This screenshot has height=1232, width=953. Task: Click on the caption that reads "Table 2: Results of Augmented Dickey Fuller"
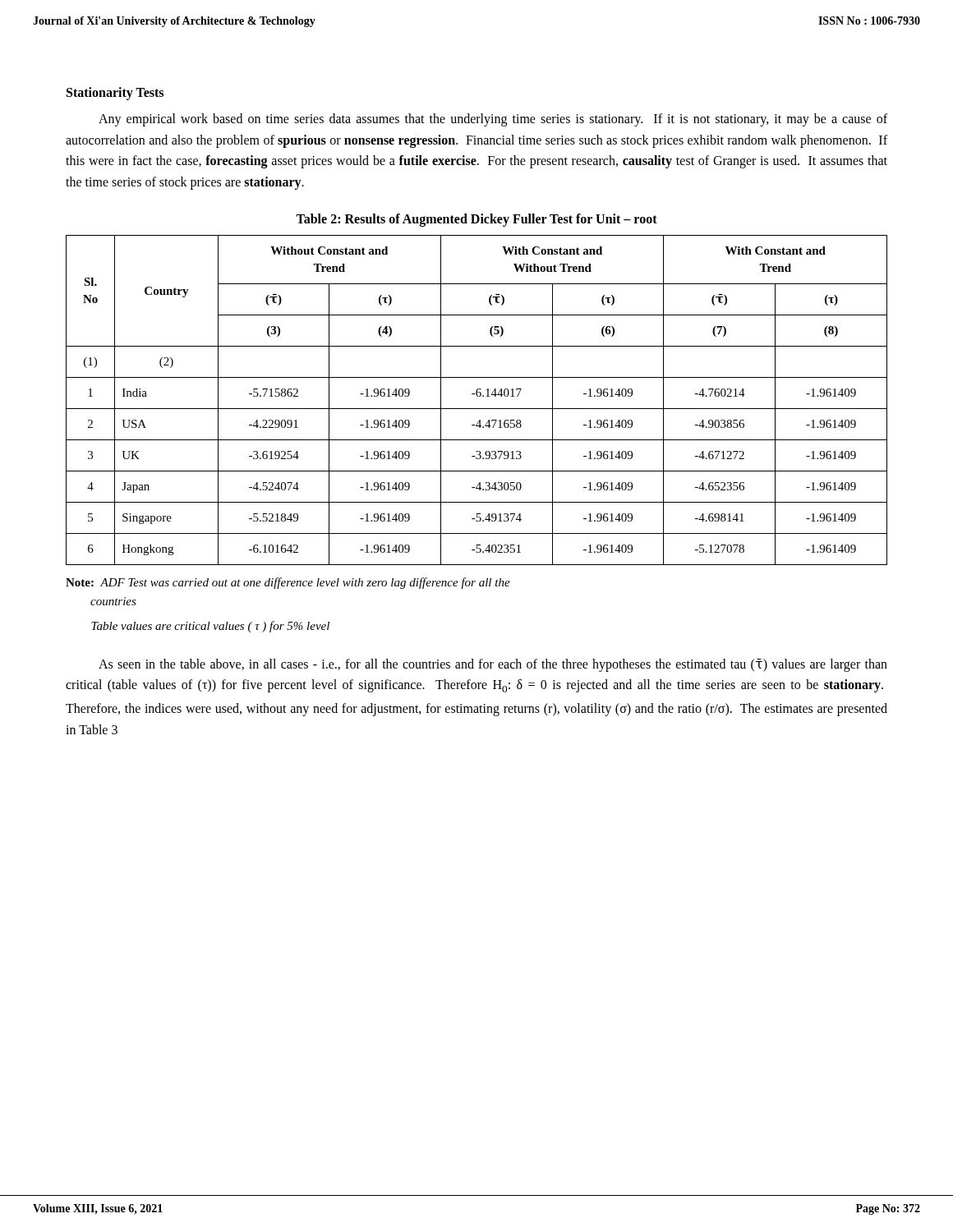click(x=476, y=219)
